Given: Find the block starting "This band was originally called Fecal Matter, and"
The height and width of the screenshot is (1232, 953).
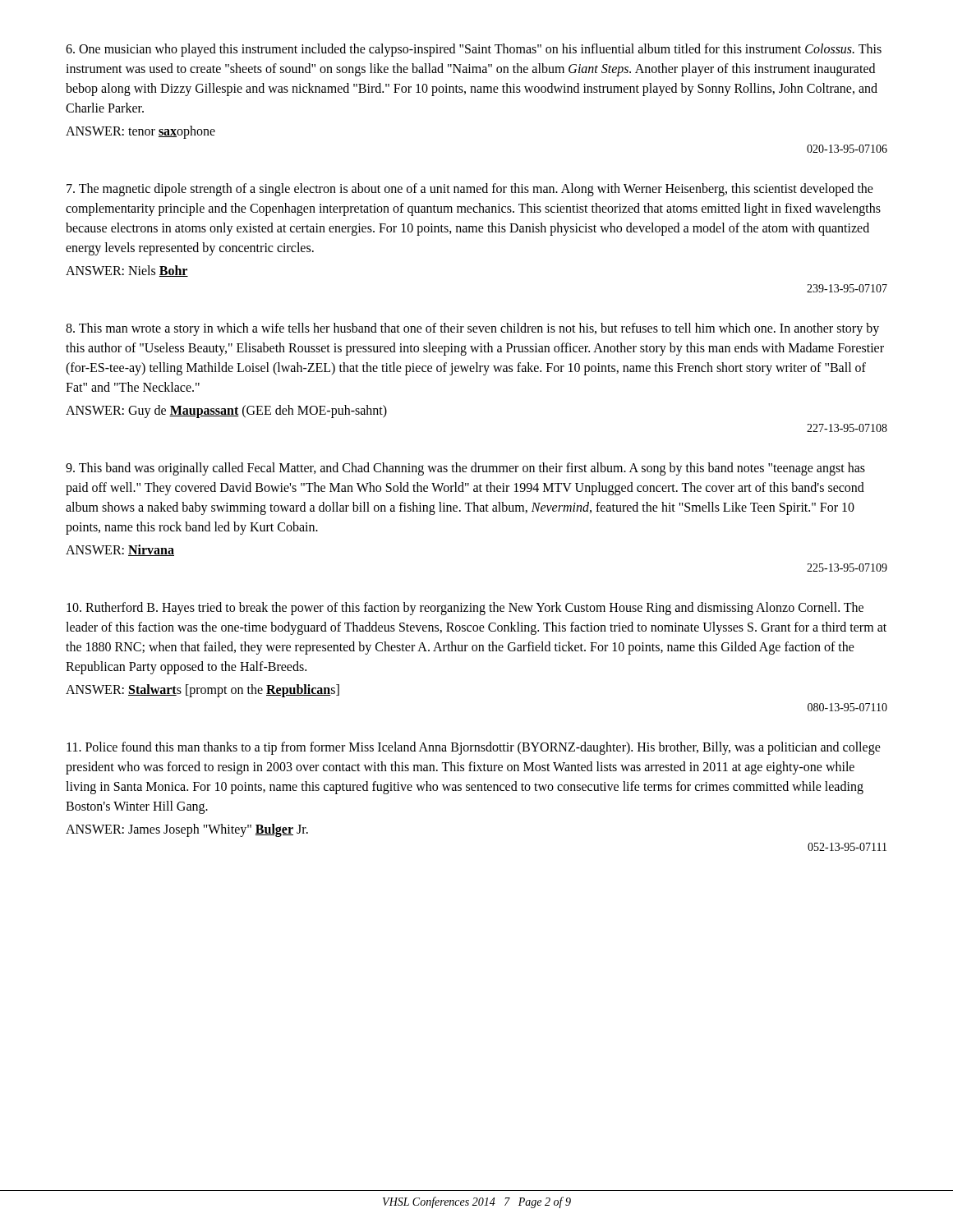Looking at the screenshot, I should pyautogui.click(x=476, y=517).
